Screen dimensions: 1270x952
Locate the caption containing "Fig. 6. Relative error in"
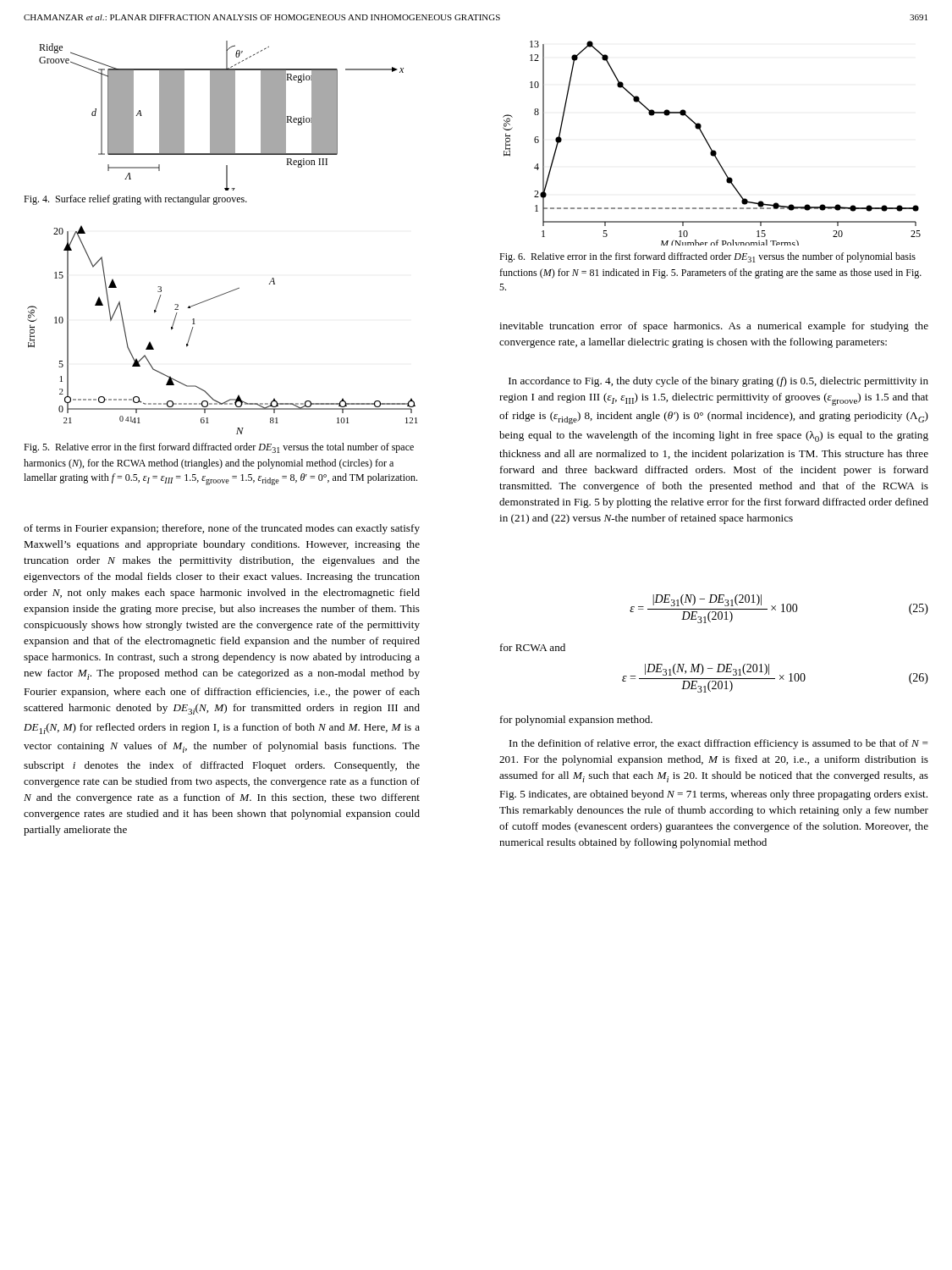tap(711, 272)
